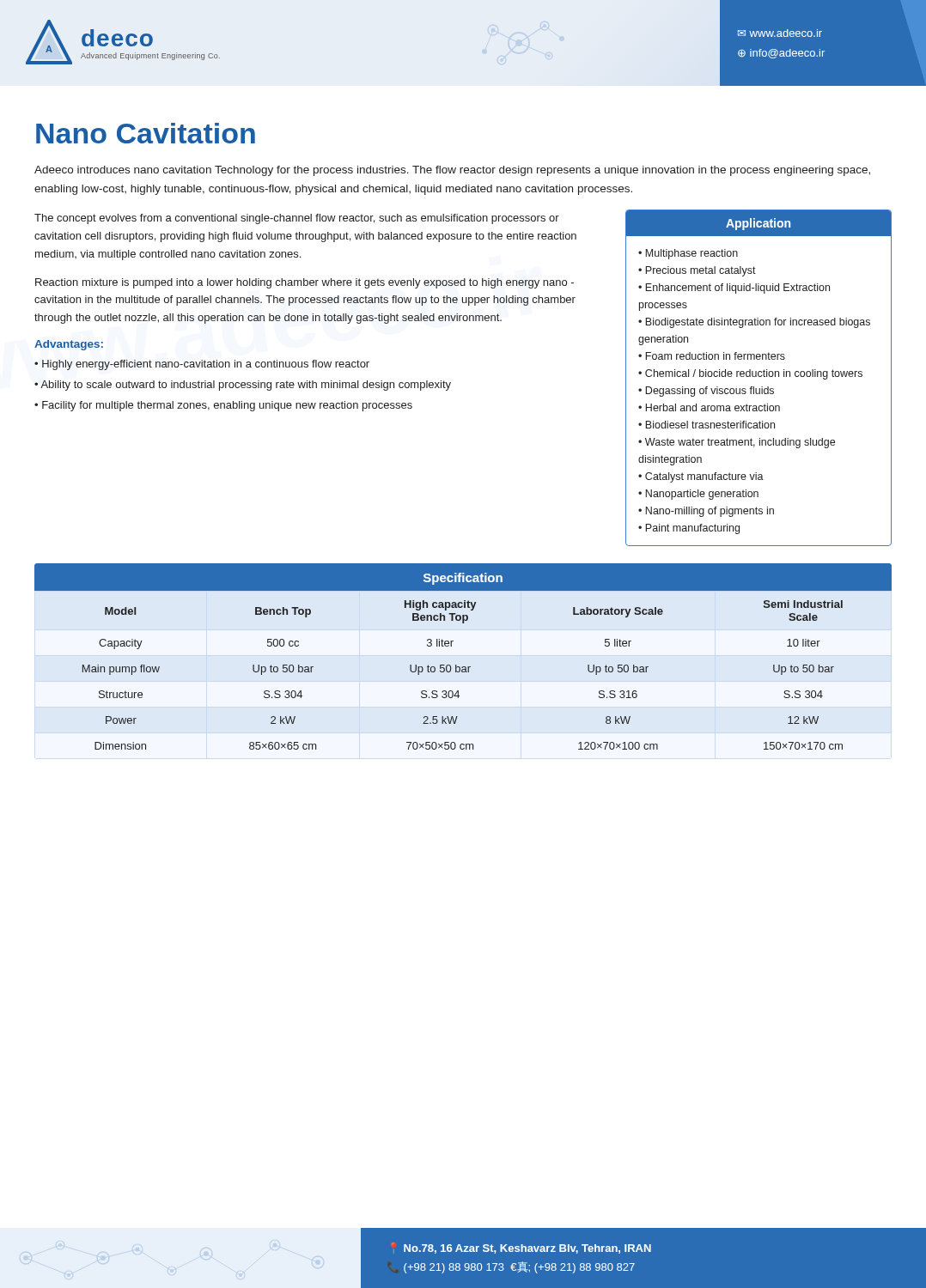
Task: Click on the element starting "• Highly energy-efficient nano-cavitation in a"
Action: [202, 364]
